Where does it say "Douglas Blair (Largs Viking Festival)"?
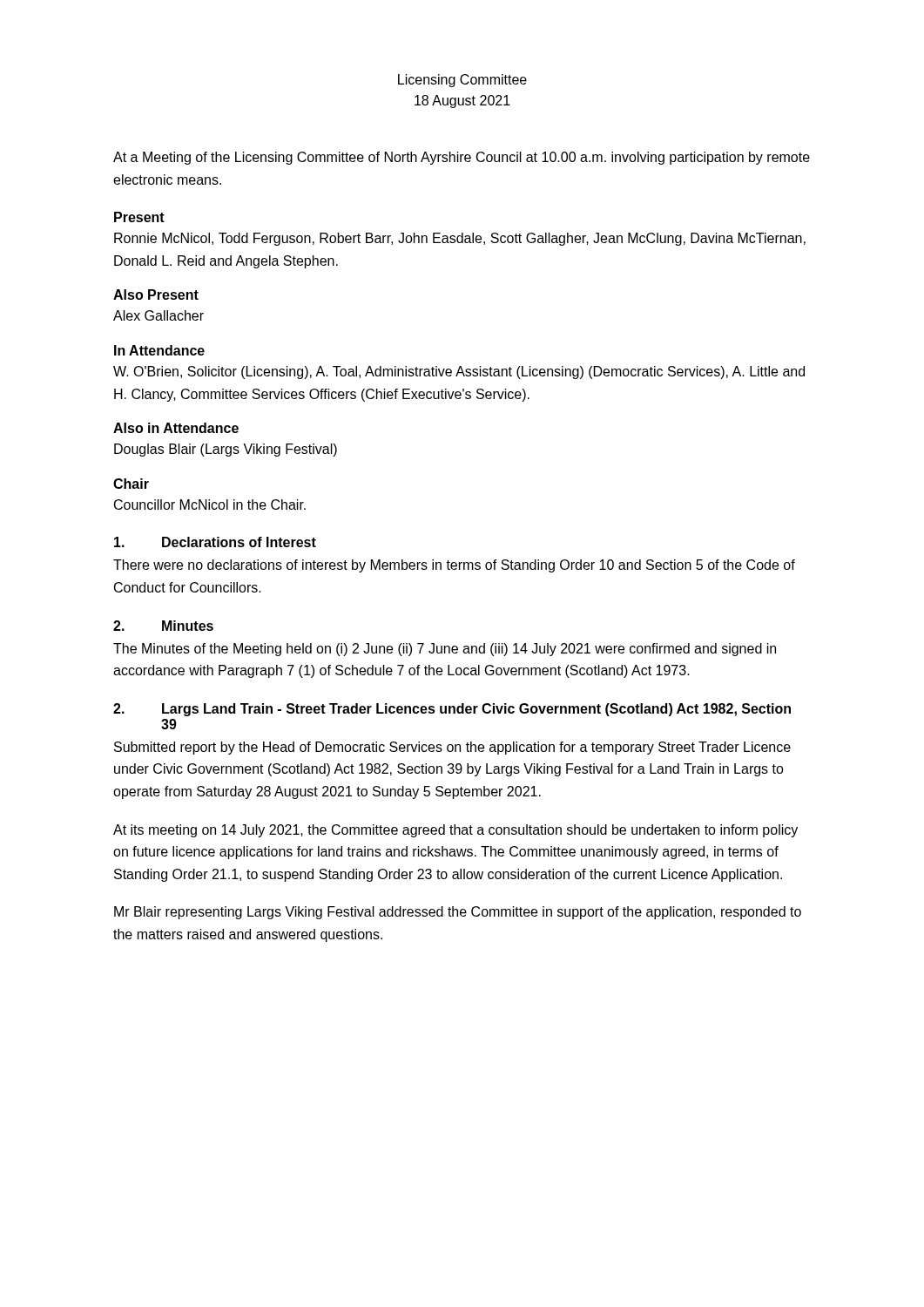The width and height of the screenshot is (924, 1307). (x=225, y=449)
